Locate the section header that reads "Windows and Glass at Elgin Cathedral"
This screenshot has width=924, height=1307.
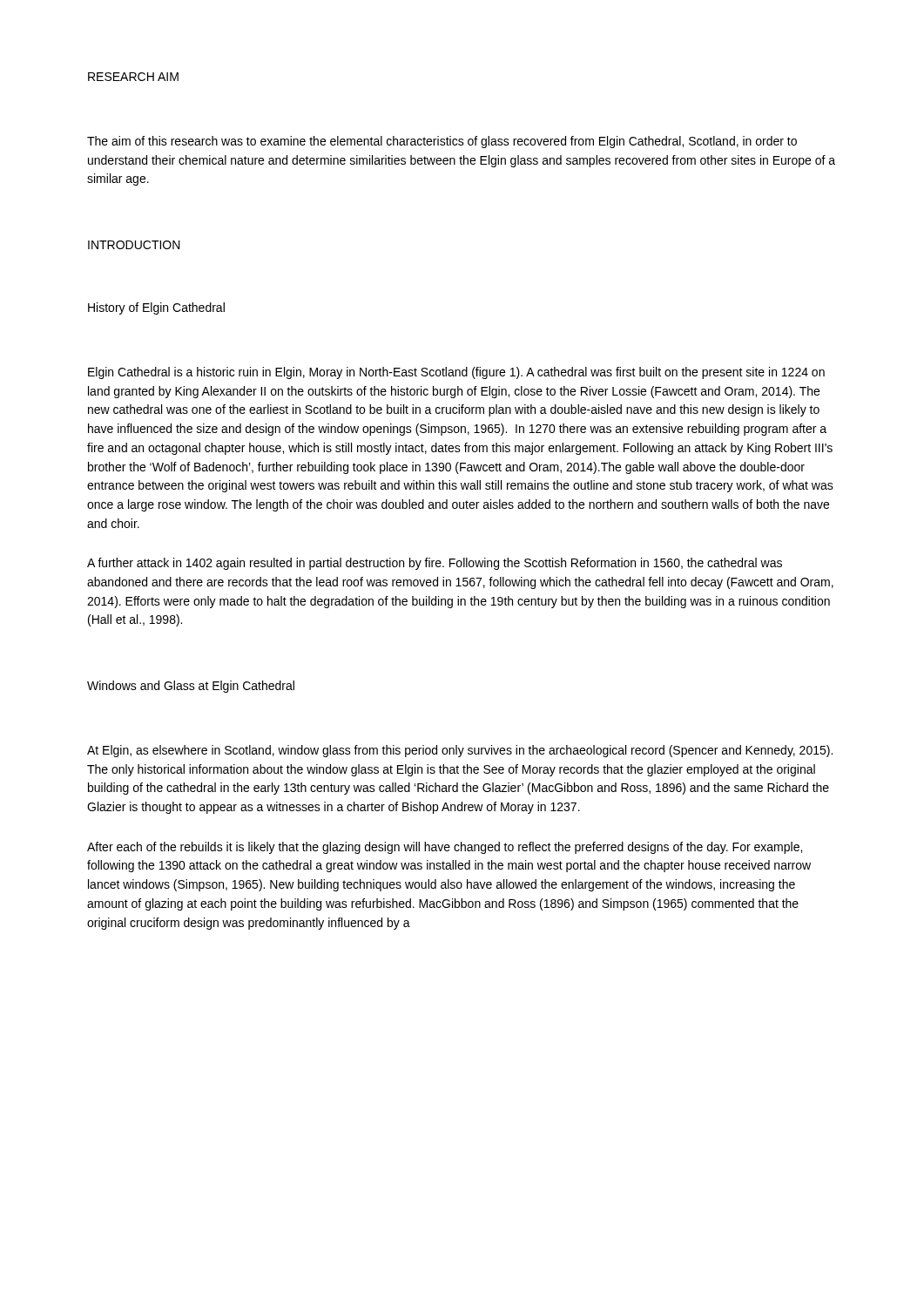(191, 686)
